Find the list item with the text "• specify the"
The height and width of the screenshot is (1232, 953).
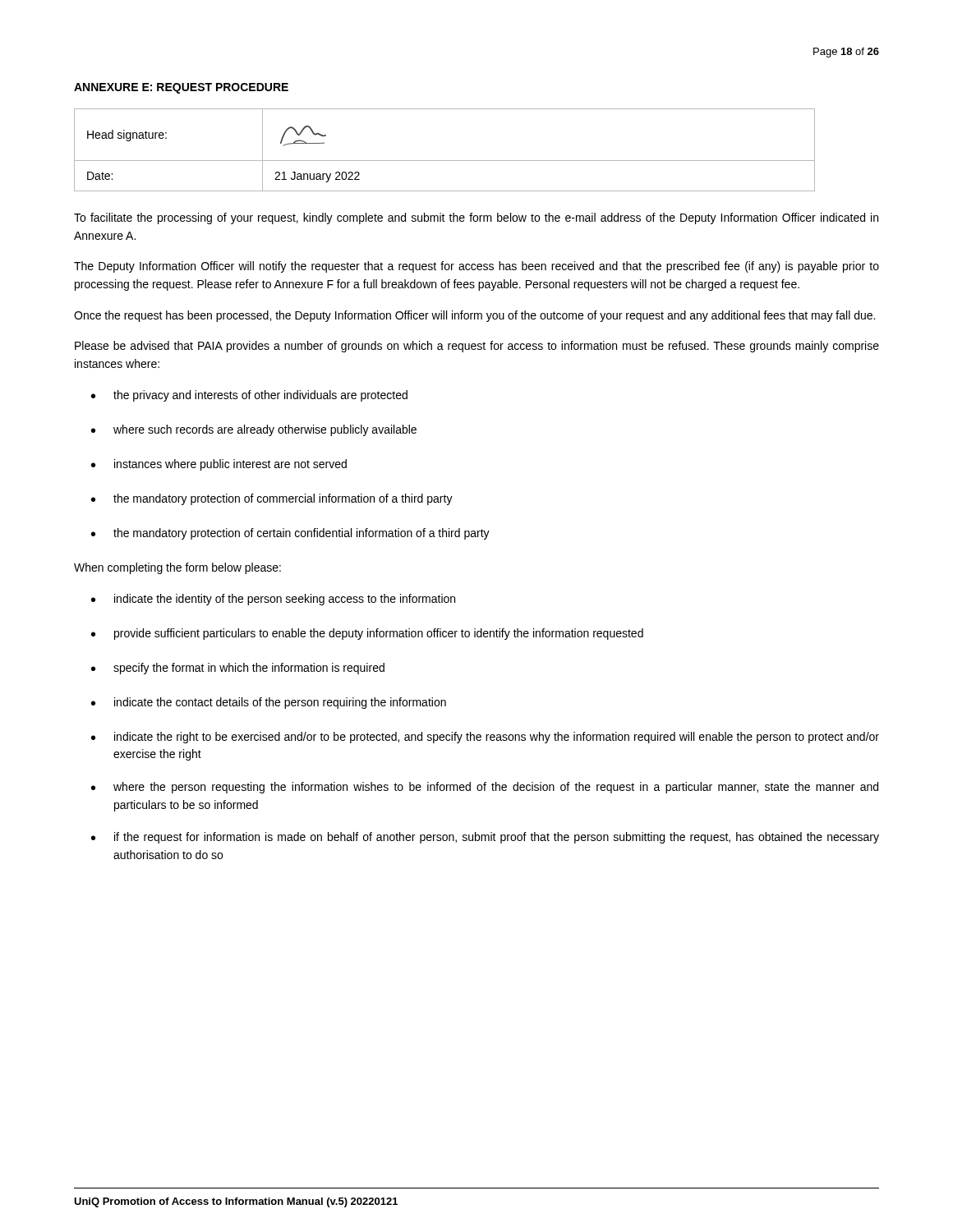click(x=238, y=669)
